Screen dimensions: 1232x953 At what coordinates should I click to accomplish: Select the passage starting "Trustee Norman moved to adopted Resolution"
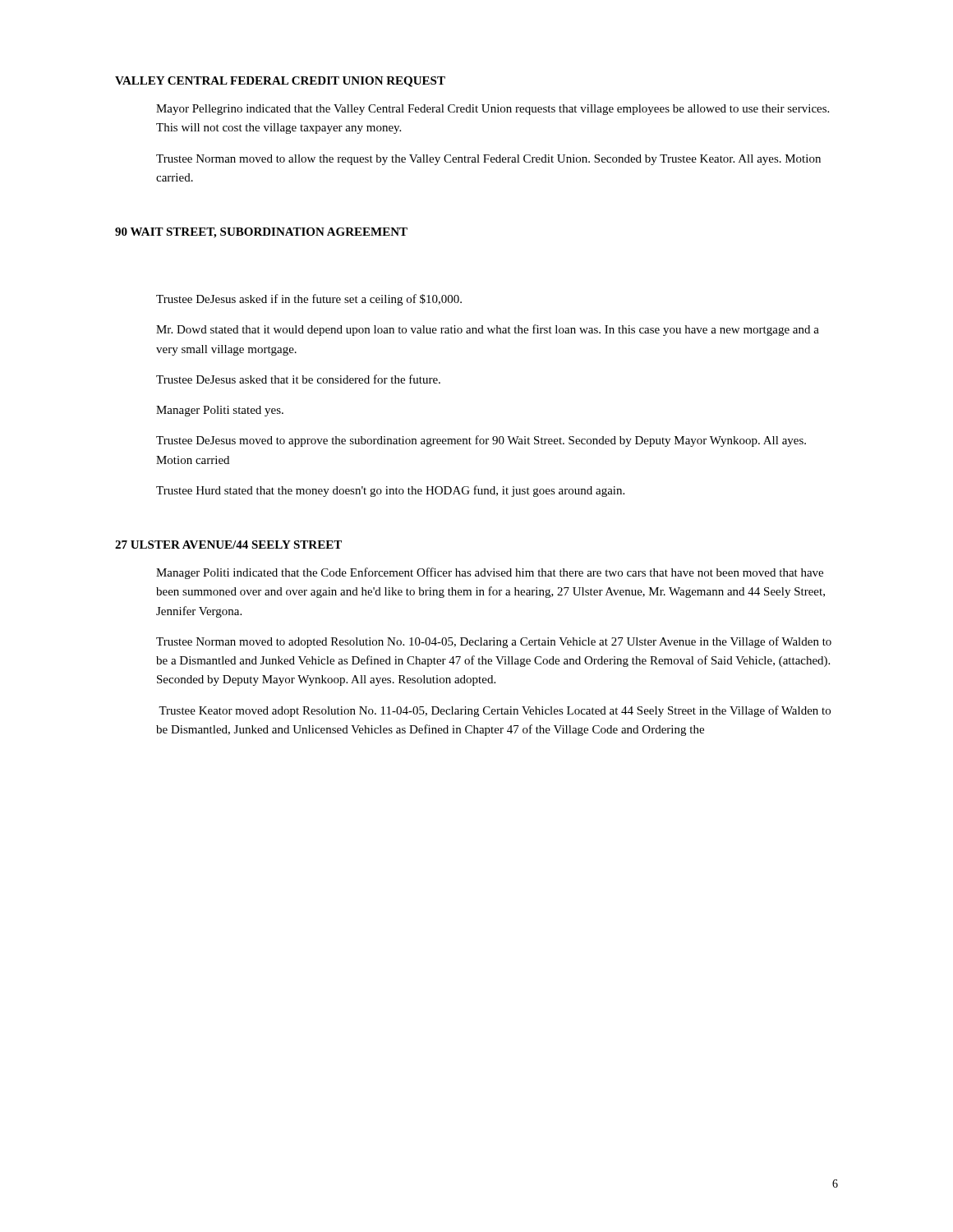[494, 660]
